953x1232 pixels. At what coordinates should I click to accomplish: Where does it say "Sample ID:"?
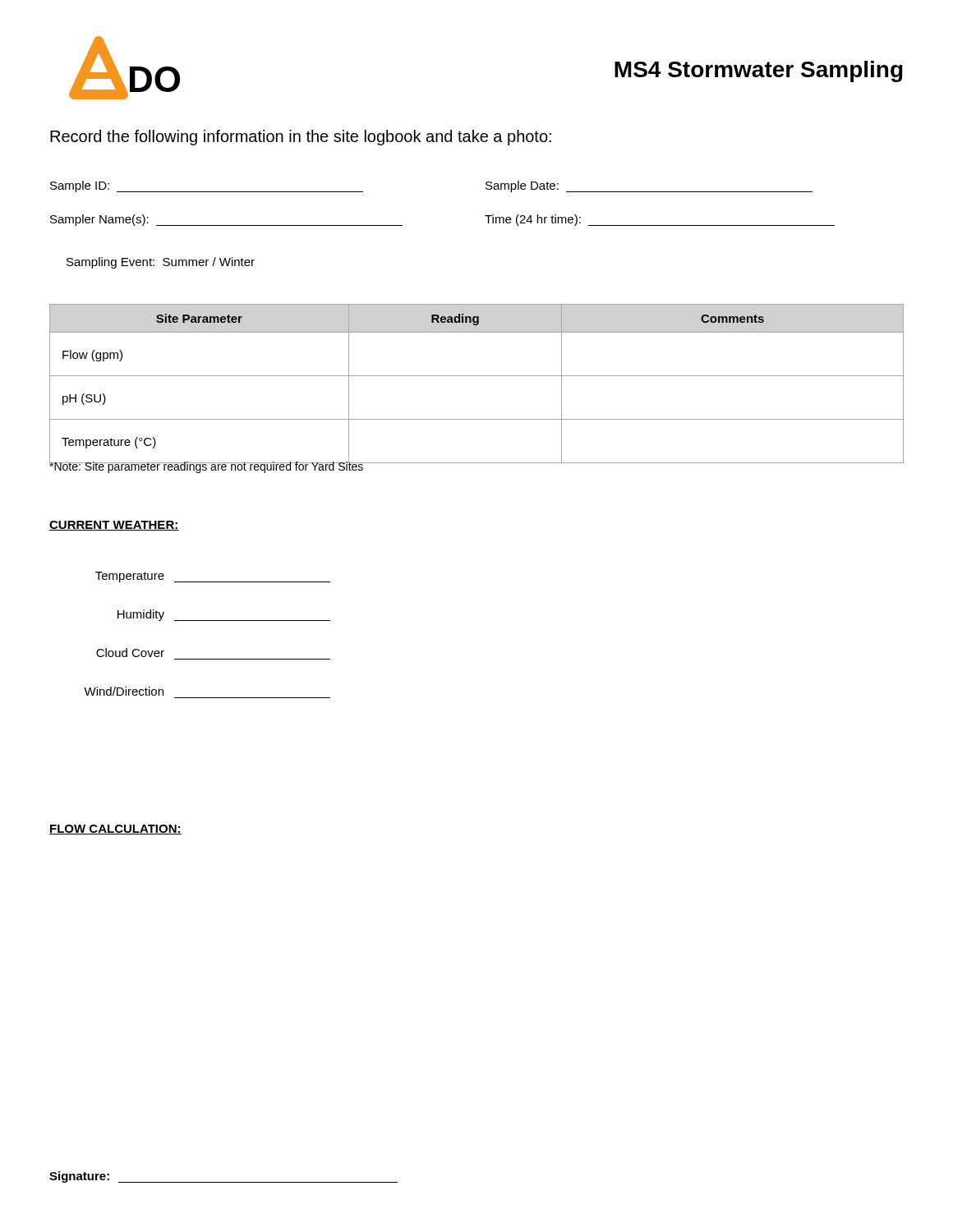[x=80, y=185]
